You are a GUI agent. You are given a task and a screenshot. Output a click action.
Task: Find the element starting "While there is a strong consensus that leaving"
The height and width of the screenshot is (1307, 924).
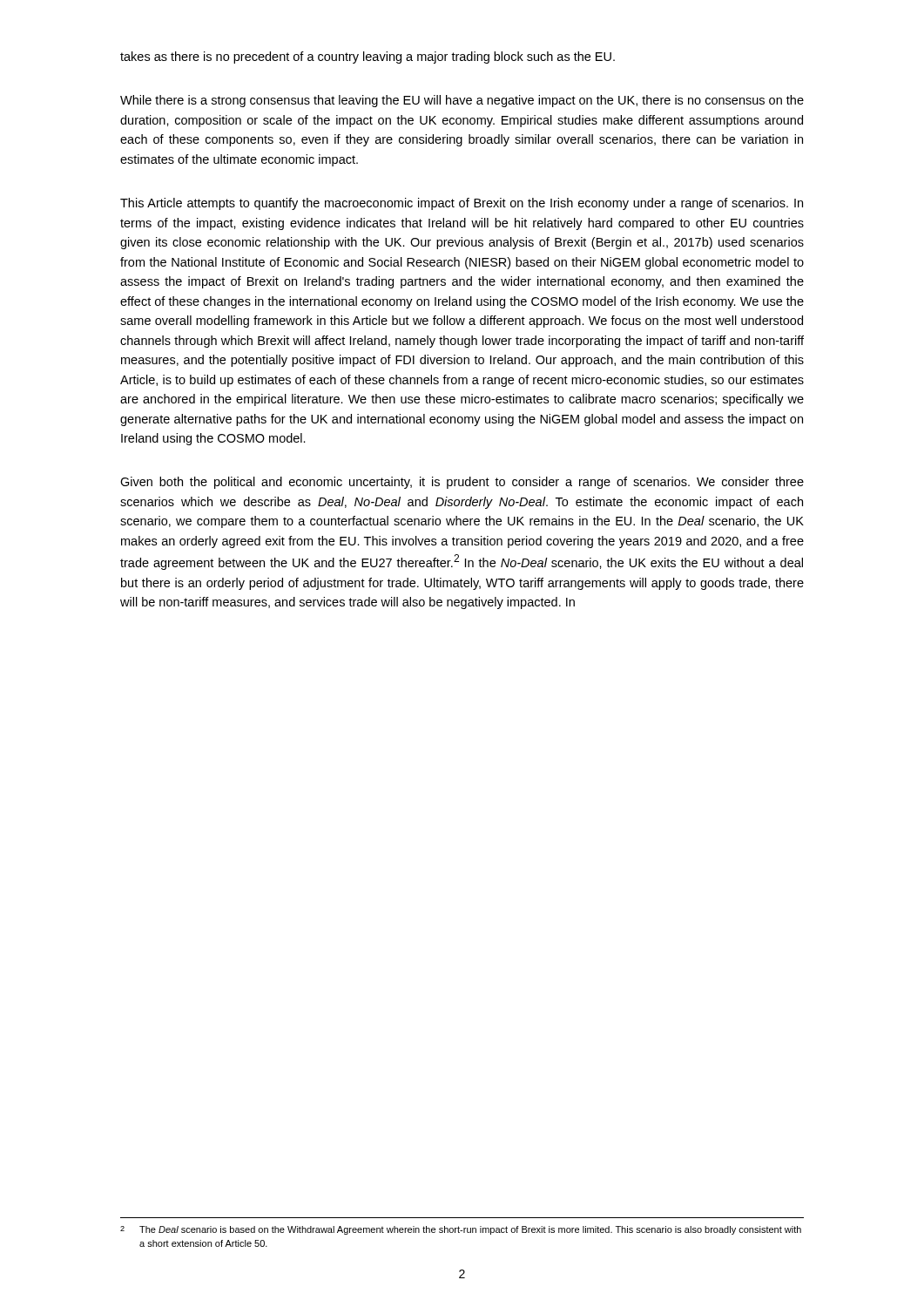click(462, 130)
